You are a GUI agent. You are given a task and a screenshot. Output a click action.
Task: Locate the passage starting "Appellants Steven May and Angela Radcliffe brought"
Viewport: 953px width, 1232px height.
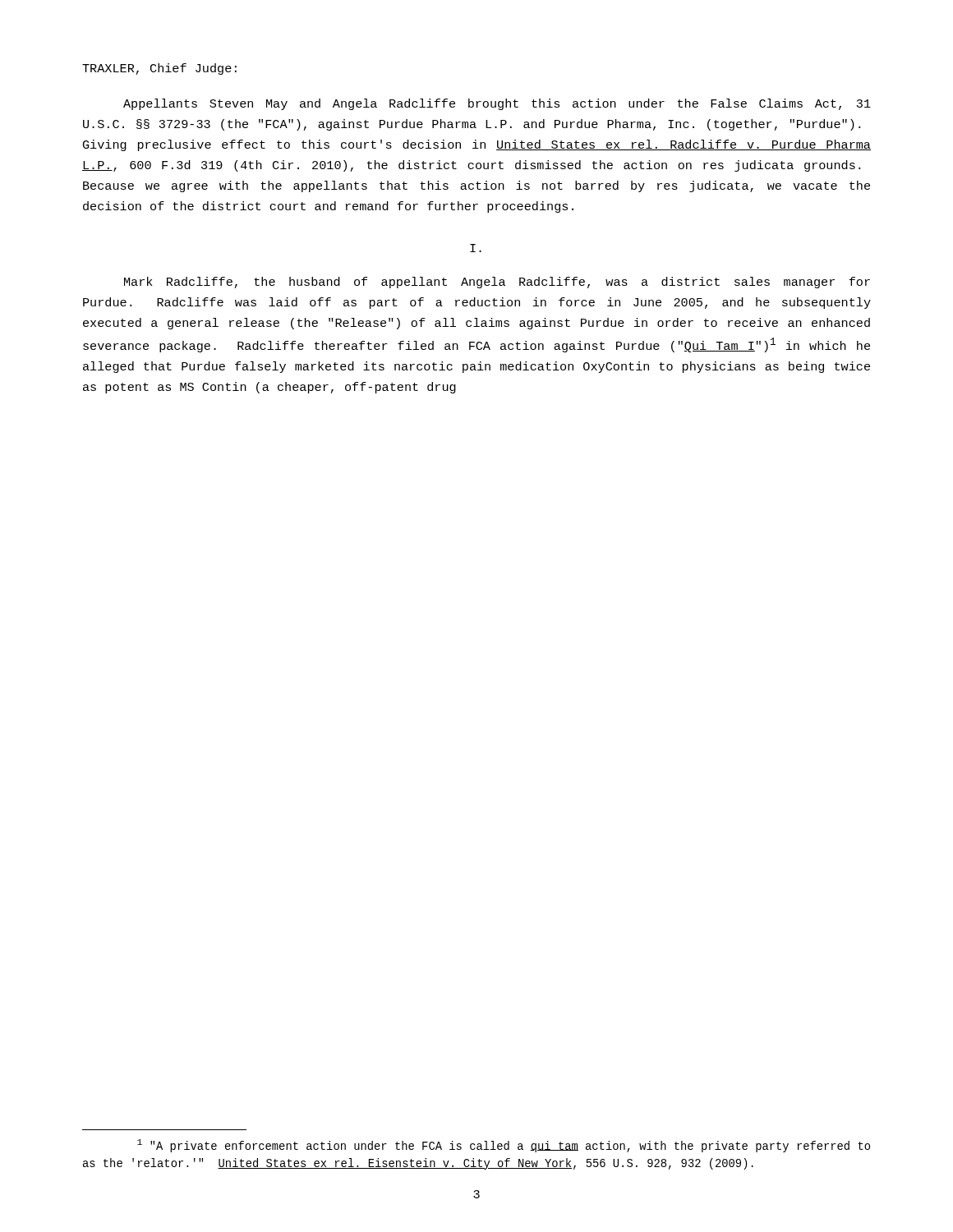click(476, 156)
